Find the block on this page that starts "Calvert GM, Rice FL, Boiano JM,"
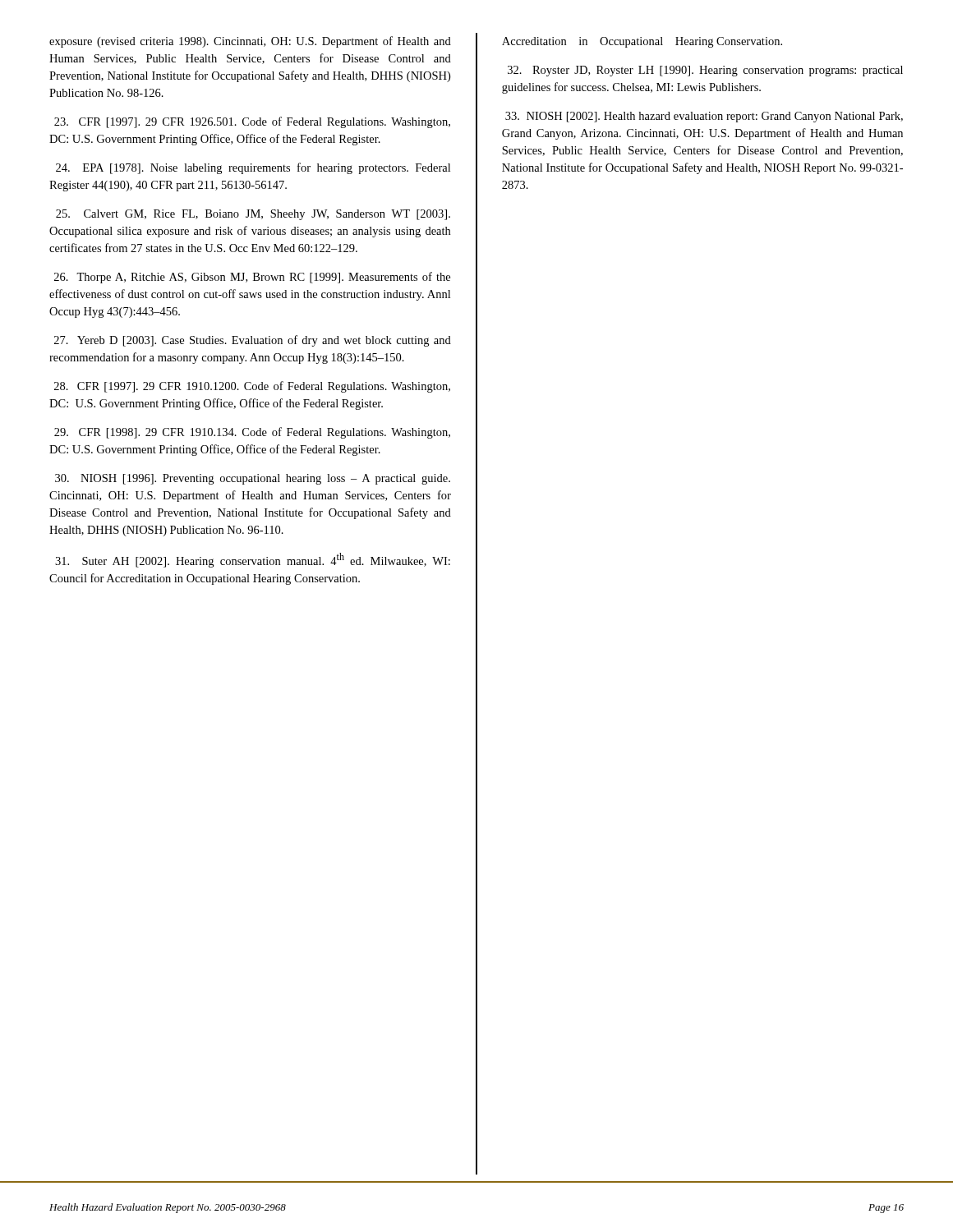Screen dimensions: 1232x953 [x=250, y=231]
